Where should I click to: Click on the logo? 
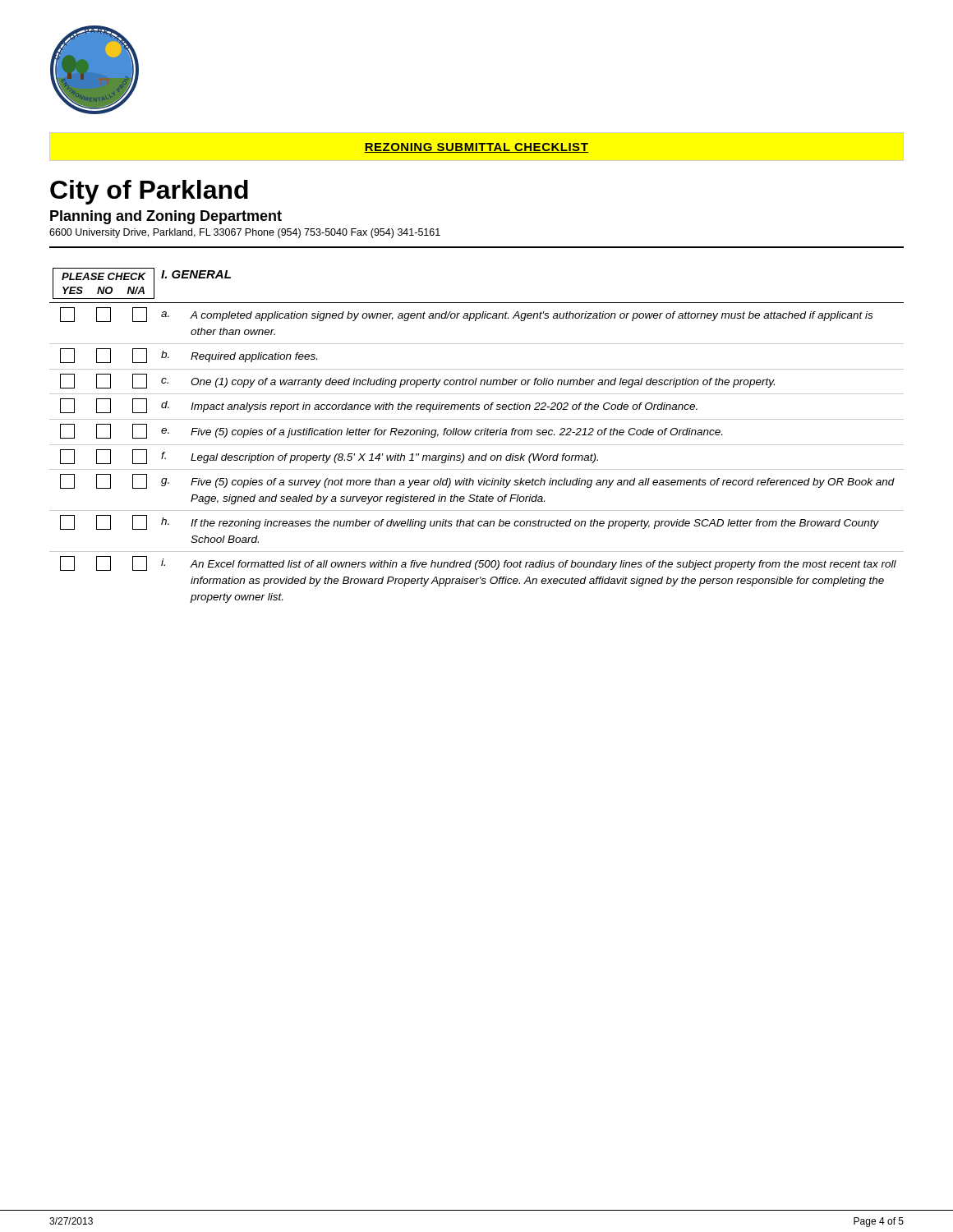[476, 71]
